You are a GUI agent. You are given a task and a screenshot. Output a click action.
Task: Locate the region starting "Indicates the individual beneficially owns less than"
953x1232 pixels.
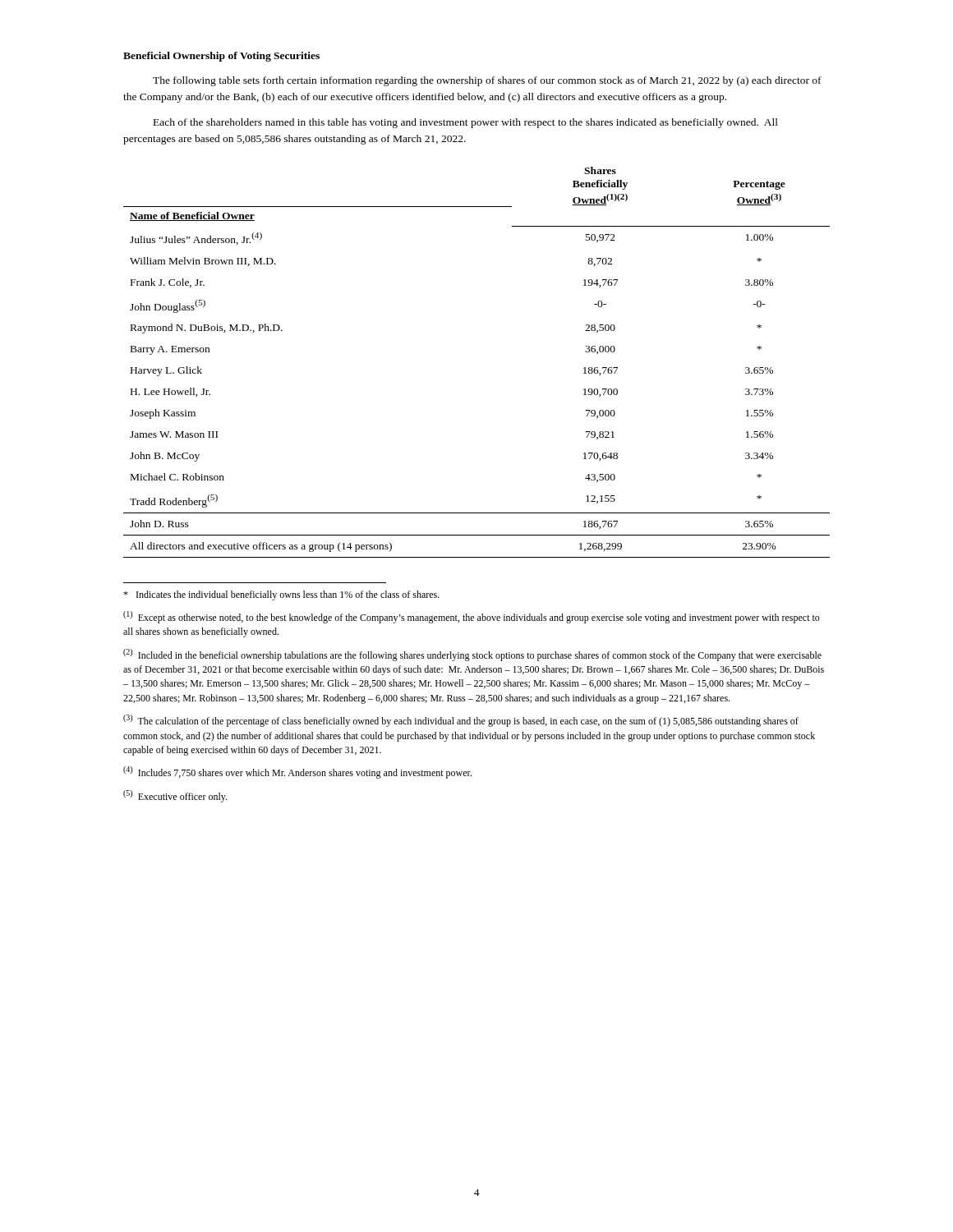(x=281, y=594)
